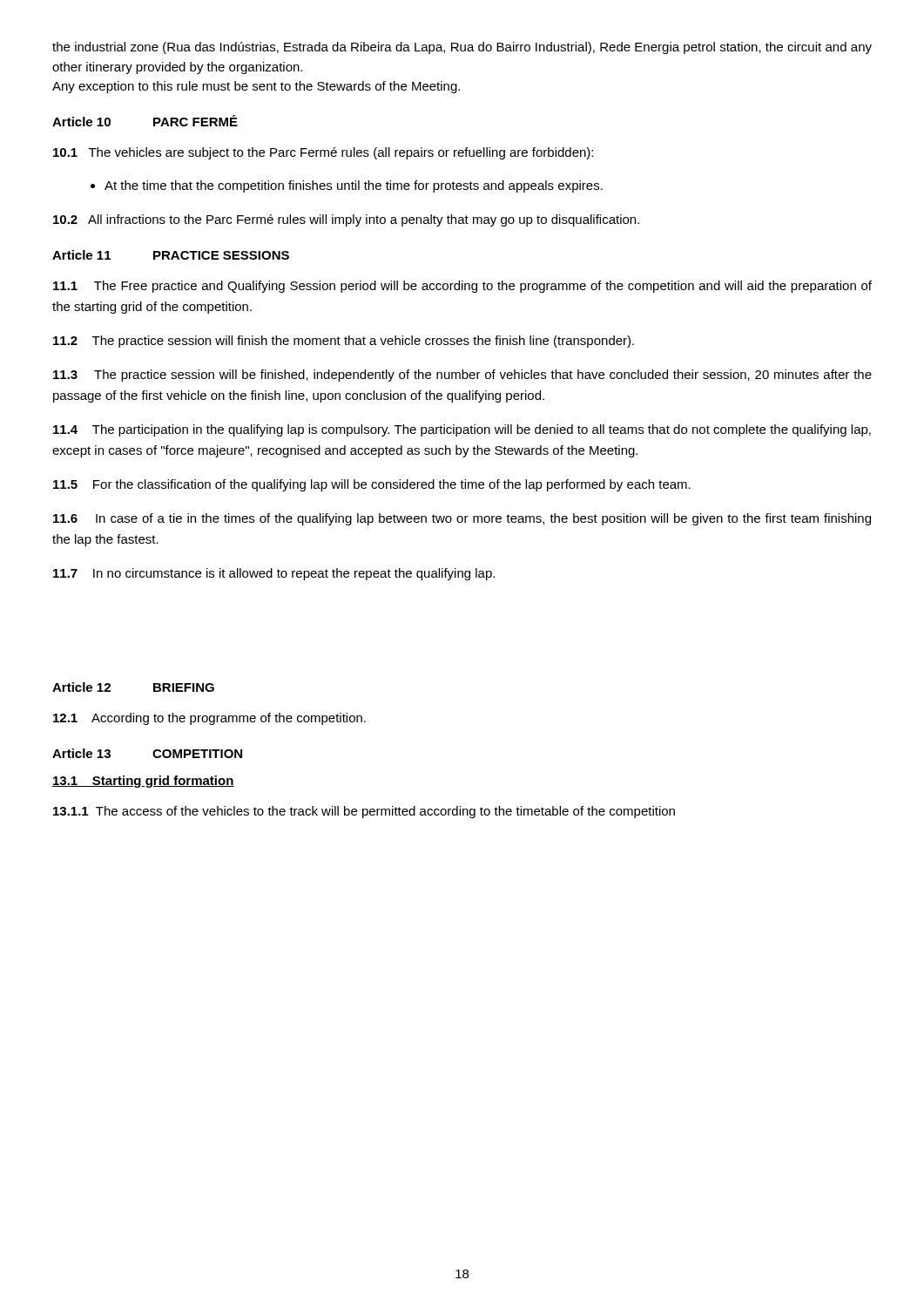Point to "Article 13 COMPETITION"
This screenshot has height=1307, width=924.
84,753
